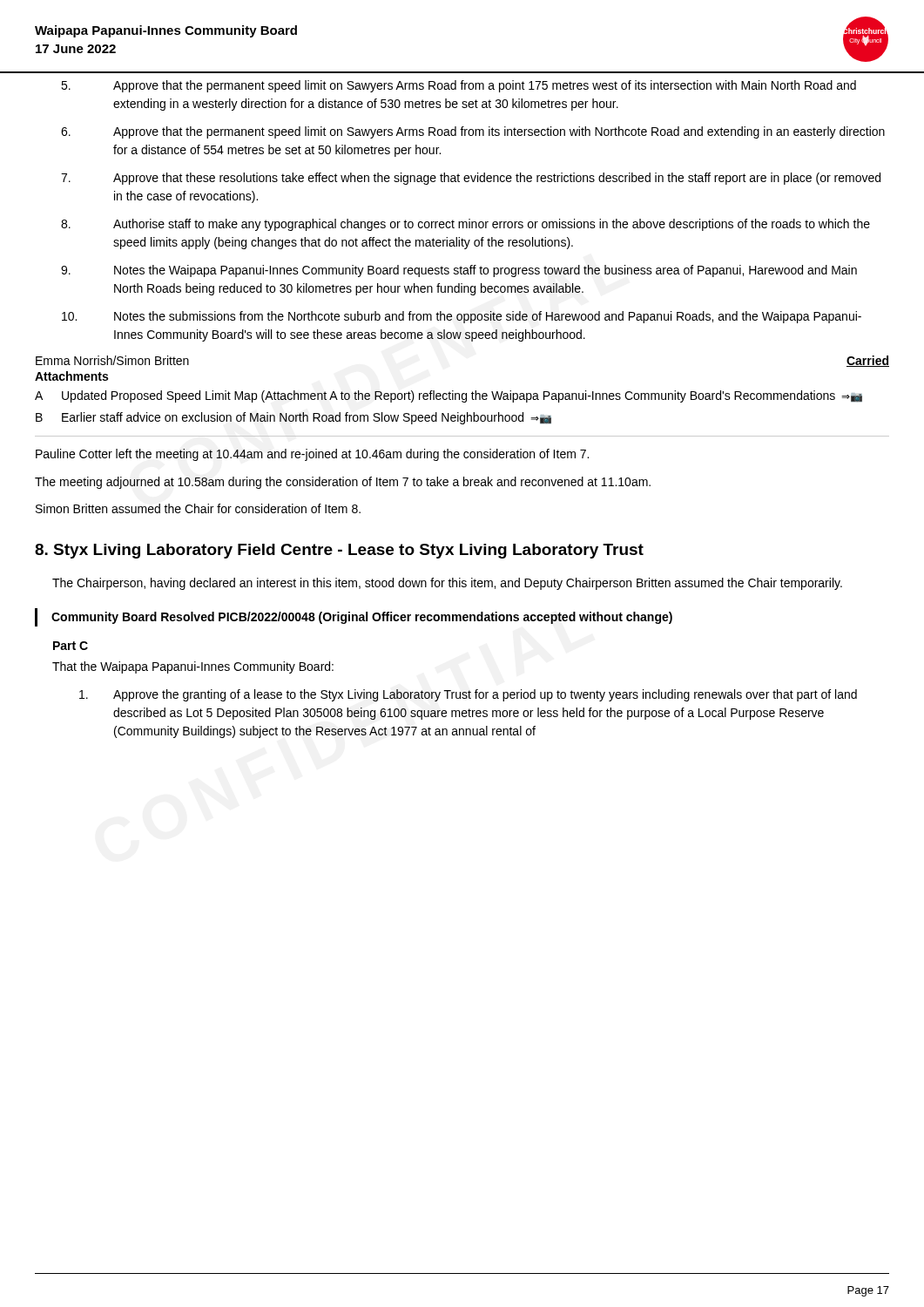924x1307 pixels.
Task: Find the block on this page that starts "Community Board Resolved PICB/2022/00048 (Original"
Action: [470, 618]
